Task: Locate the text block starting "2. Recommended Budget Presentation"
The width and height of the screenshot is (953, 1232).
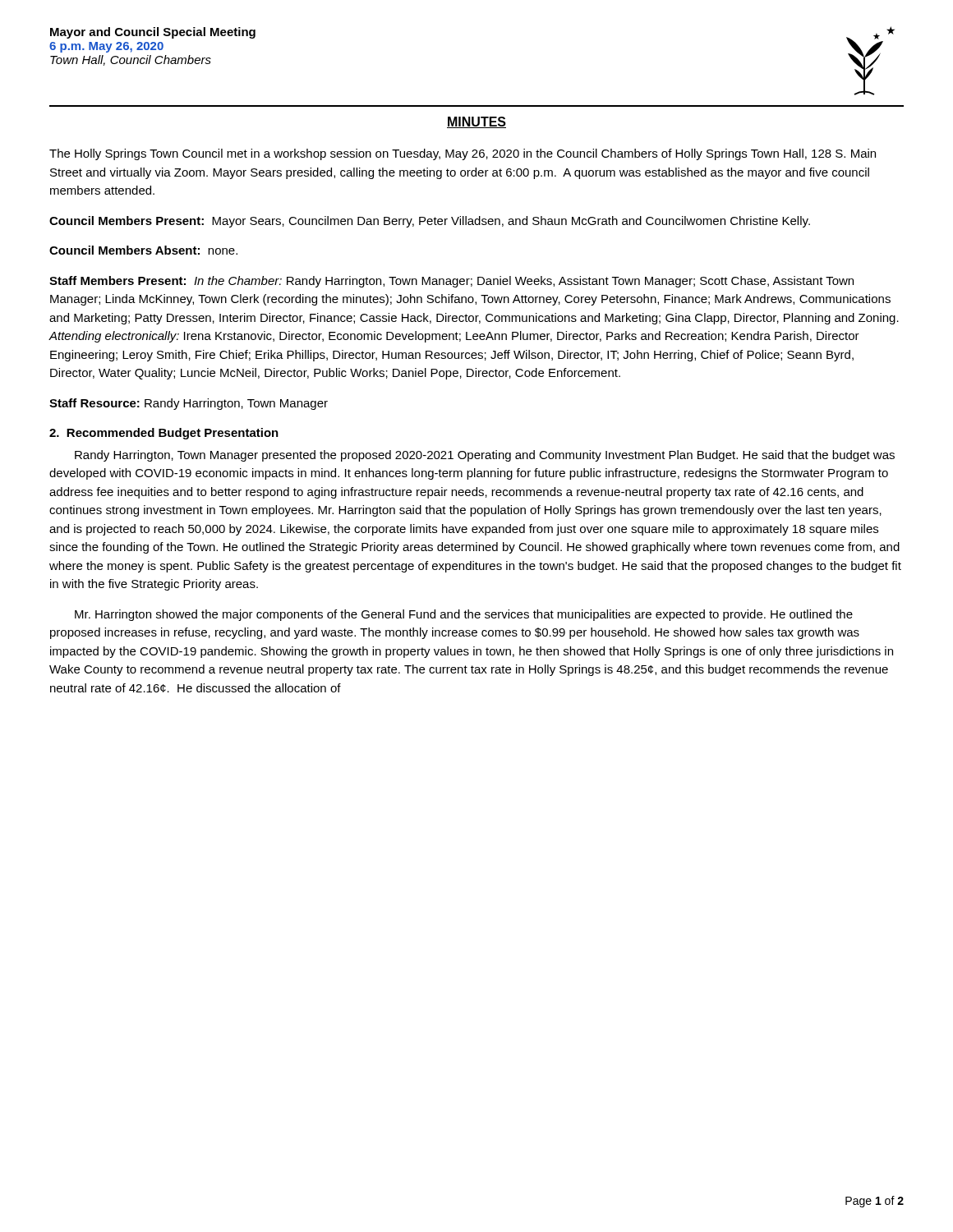Action: point(164,432)
